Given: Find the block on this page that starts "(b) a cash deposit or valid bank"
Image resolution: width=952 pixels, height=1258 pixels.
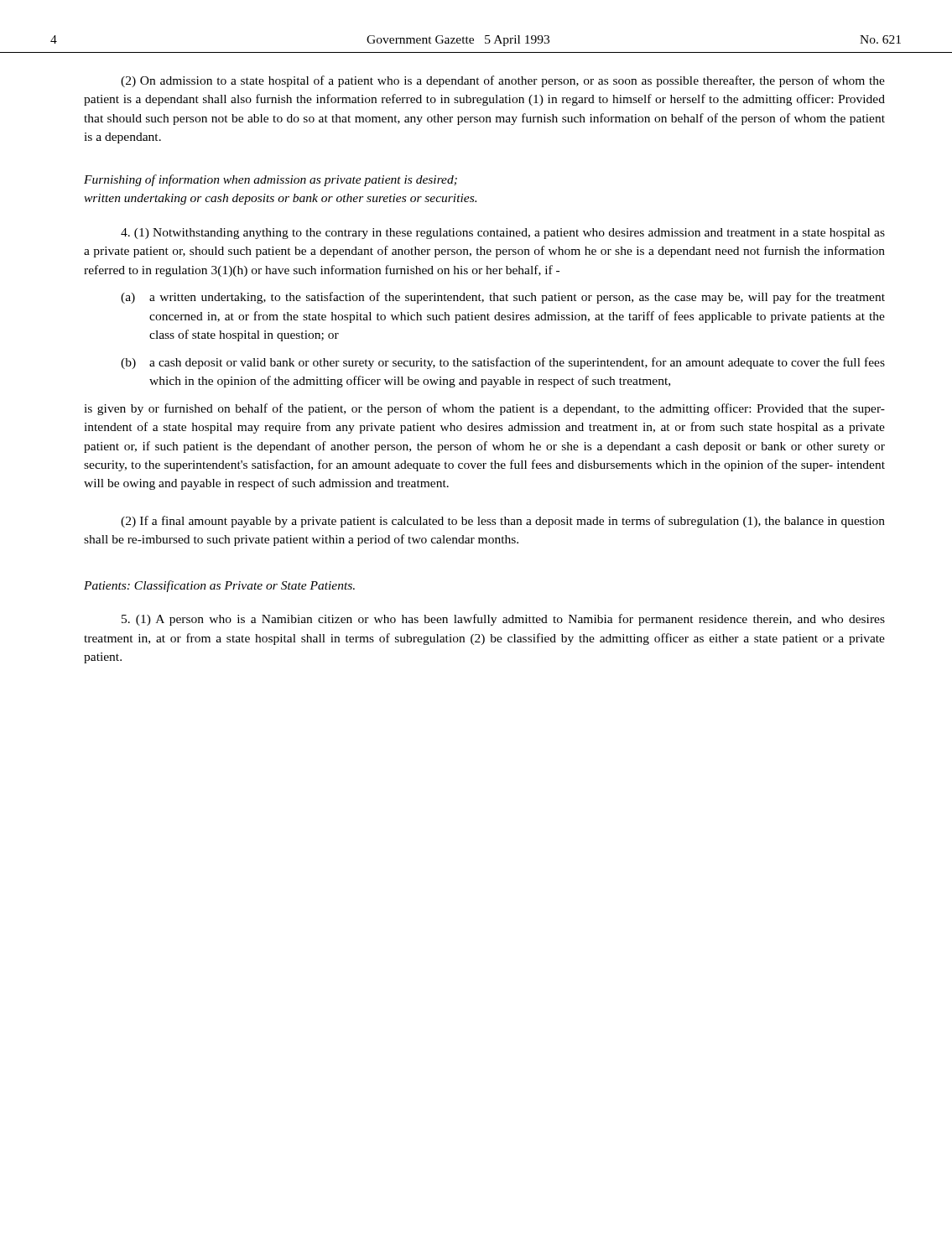Looking at the screenshot, I should (503, 372).
